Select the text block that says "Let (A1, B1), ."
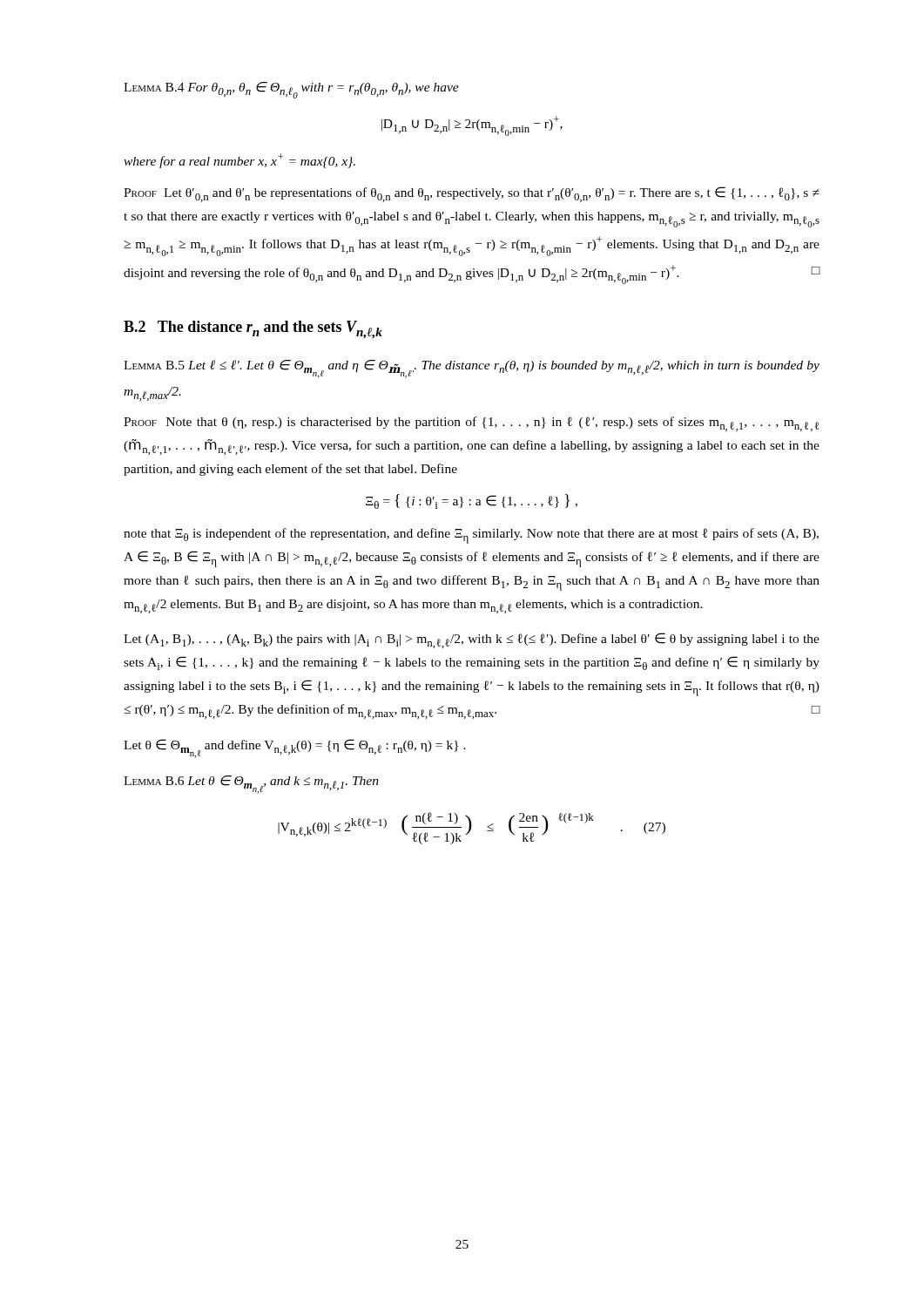This screenshot has width=924, height=1307. (472, 675)
